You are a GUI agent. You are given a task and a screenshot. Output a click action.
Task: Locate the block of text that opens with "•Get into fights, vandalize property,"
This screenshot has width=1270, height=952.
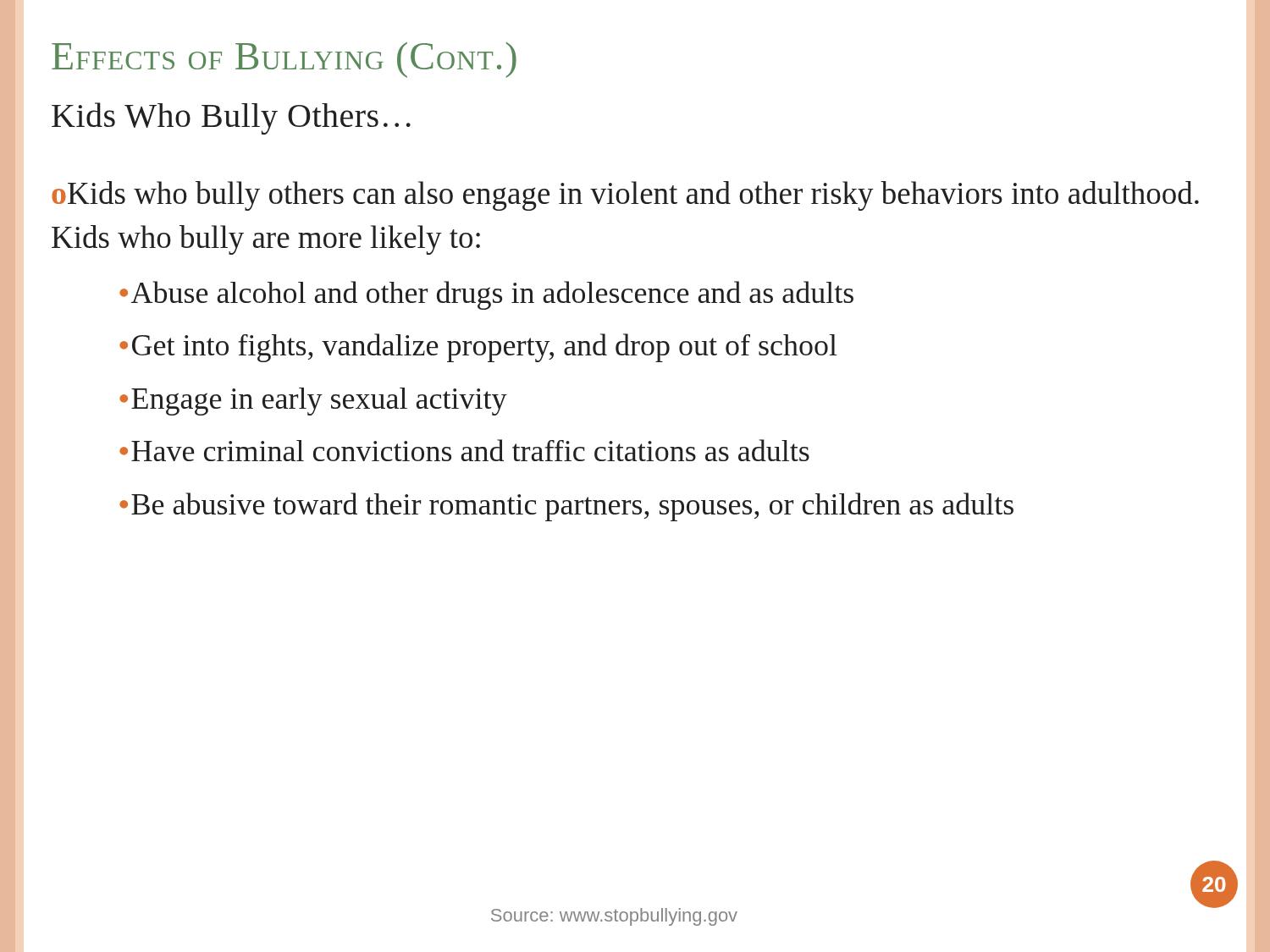pyautogui.click(x=478, y=346)
